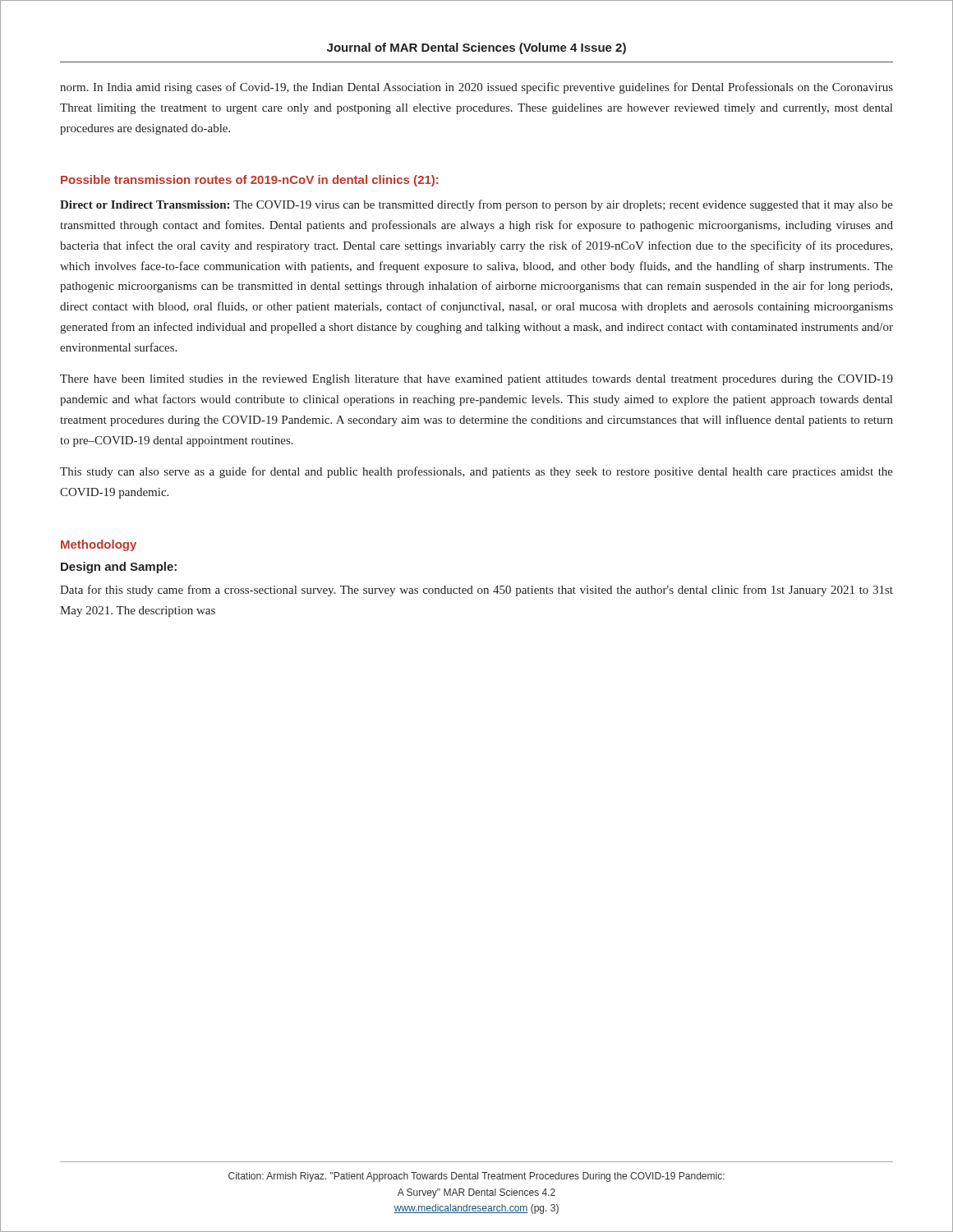Locate the text block starting "Data for this study came from"
953x1232 pixels.
[x=476, y=600]
